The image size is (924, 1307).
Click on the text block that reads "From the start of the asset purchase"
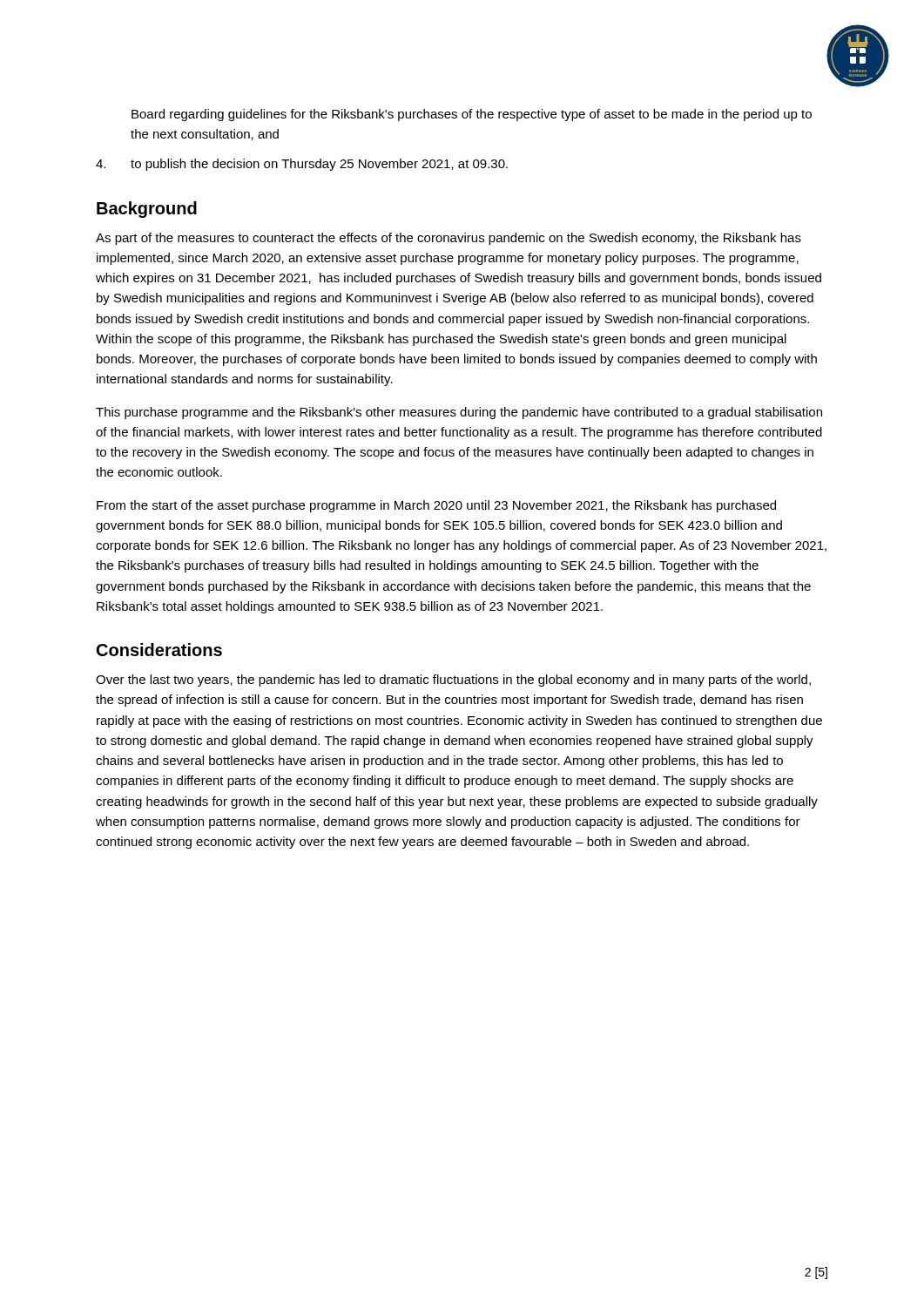(x=462, y=555)
